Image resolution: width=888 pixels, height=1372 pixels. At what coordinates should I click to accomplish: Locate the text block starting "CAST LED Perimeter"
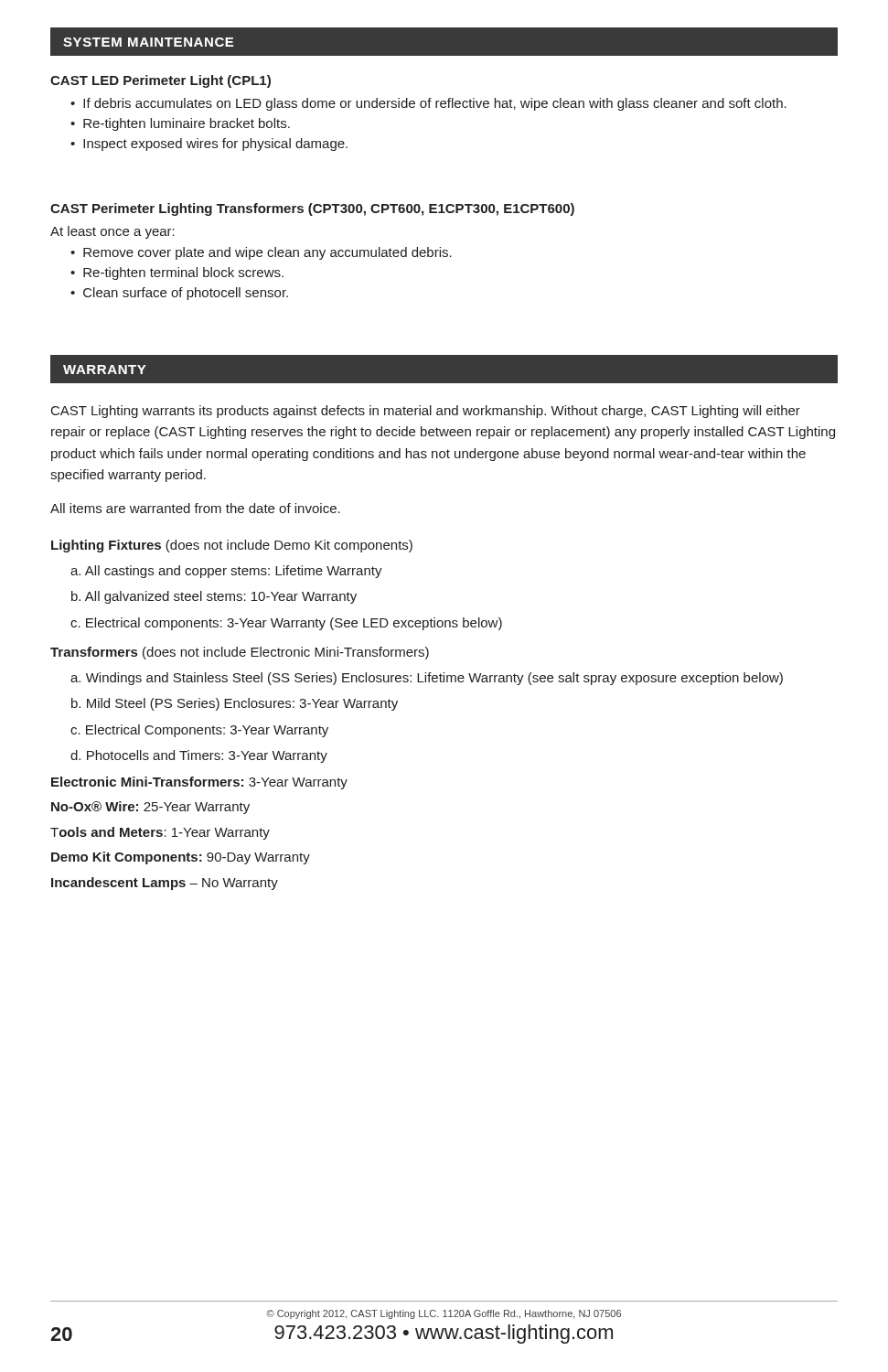pyautogui.click(x=161, y=80)
